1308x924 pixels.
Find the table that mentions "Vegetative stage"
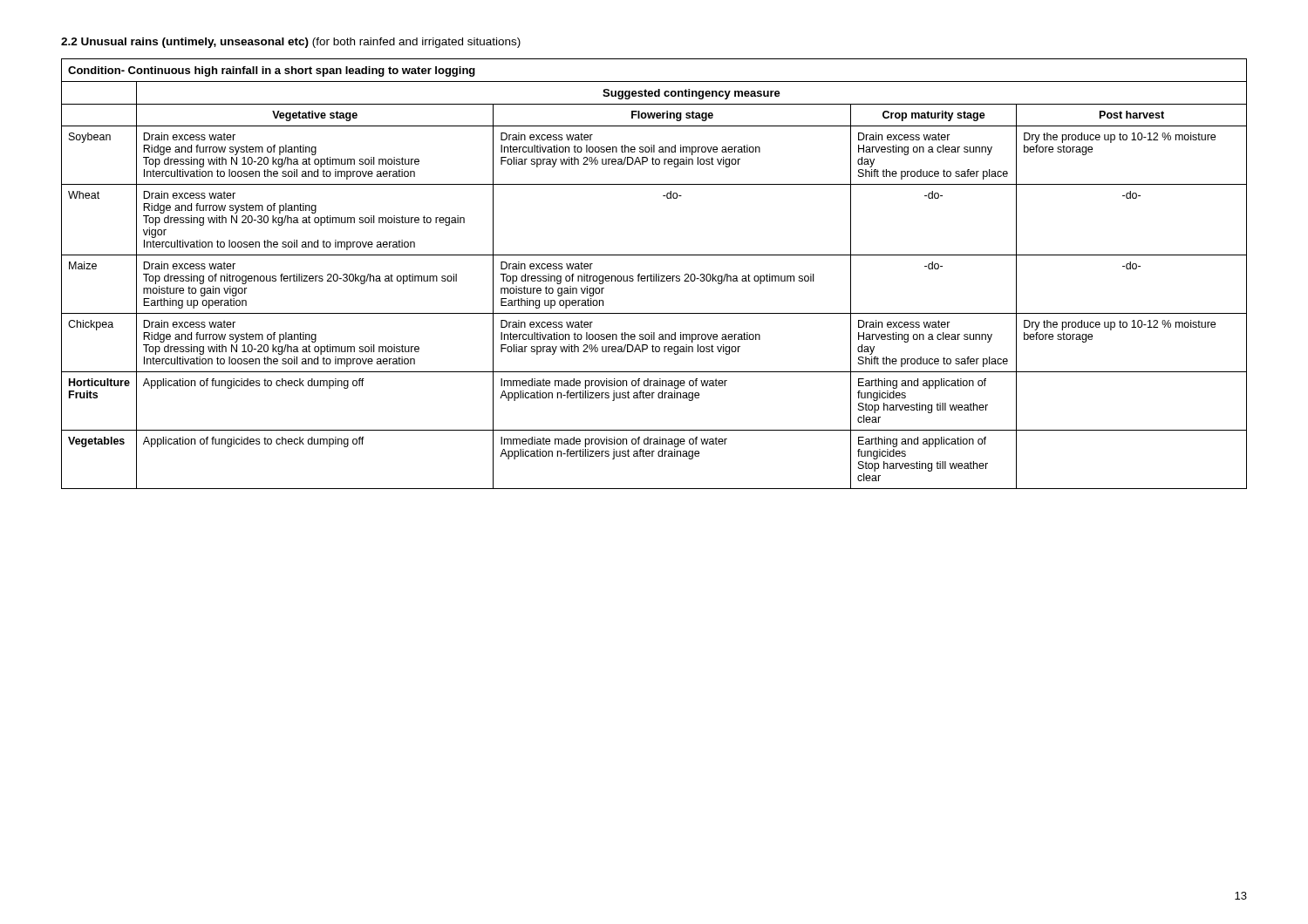654,274
